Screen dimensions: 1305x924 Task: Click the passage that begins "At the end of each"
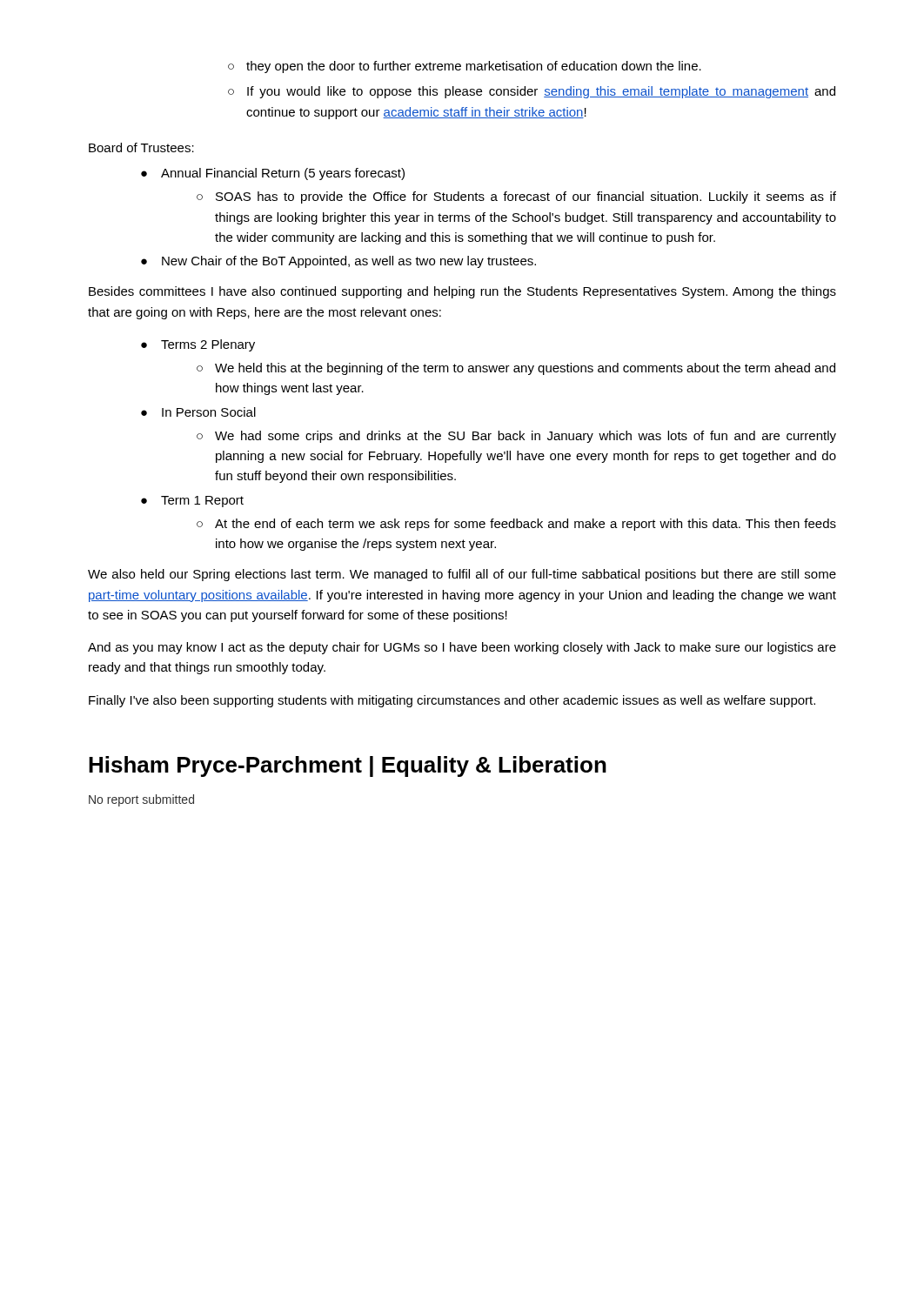[526, 533]
